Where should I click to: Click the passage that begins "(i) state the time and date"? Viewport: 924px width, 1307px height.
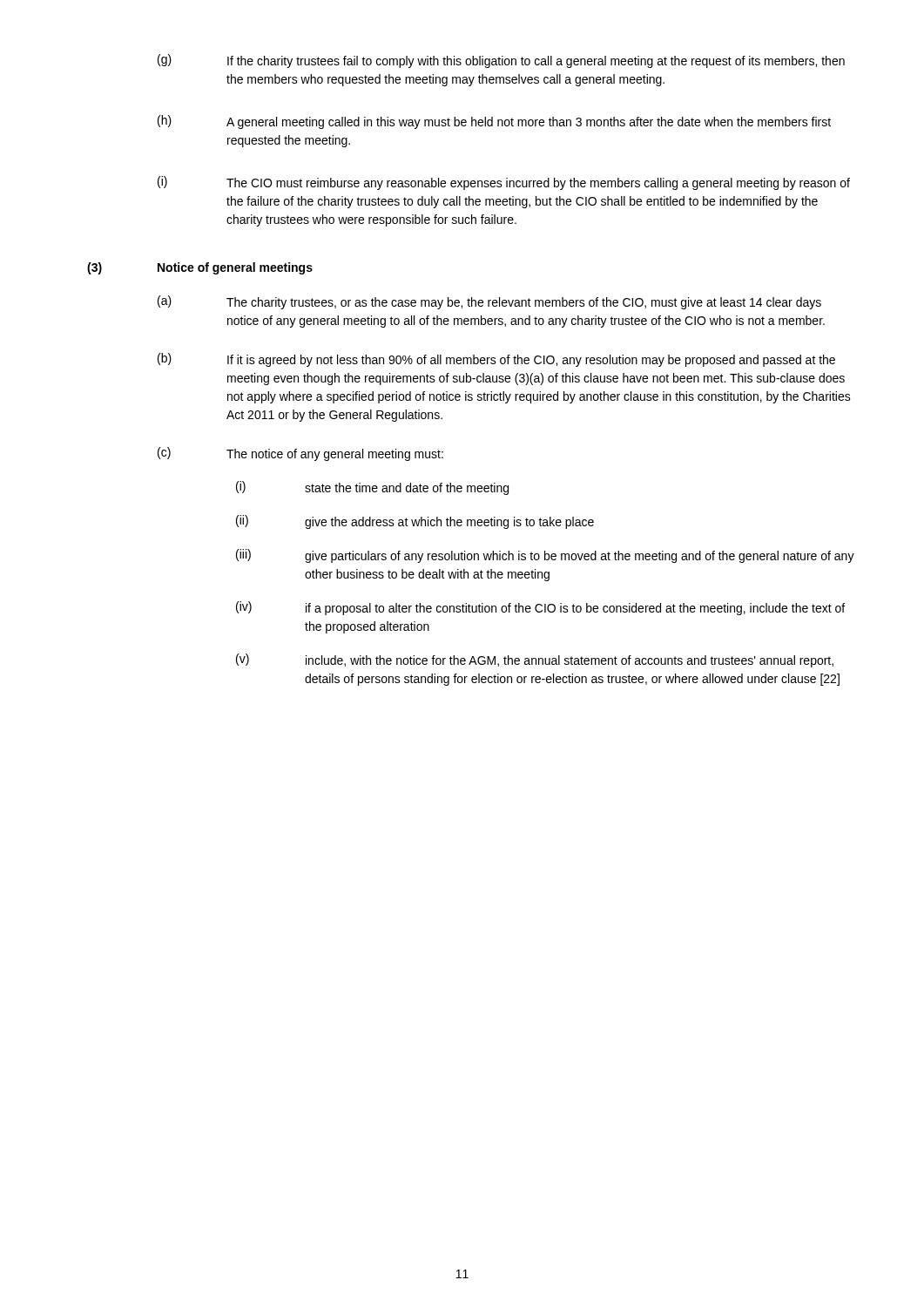coord(372,488)
